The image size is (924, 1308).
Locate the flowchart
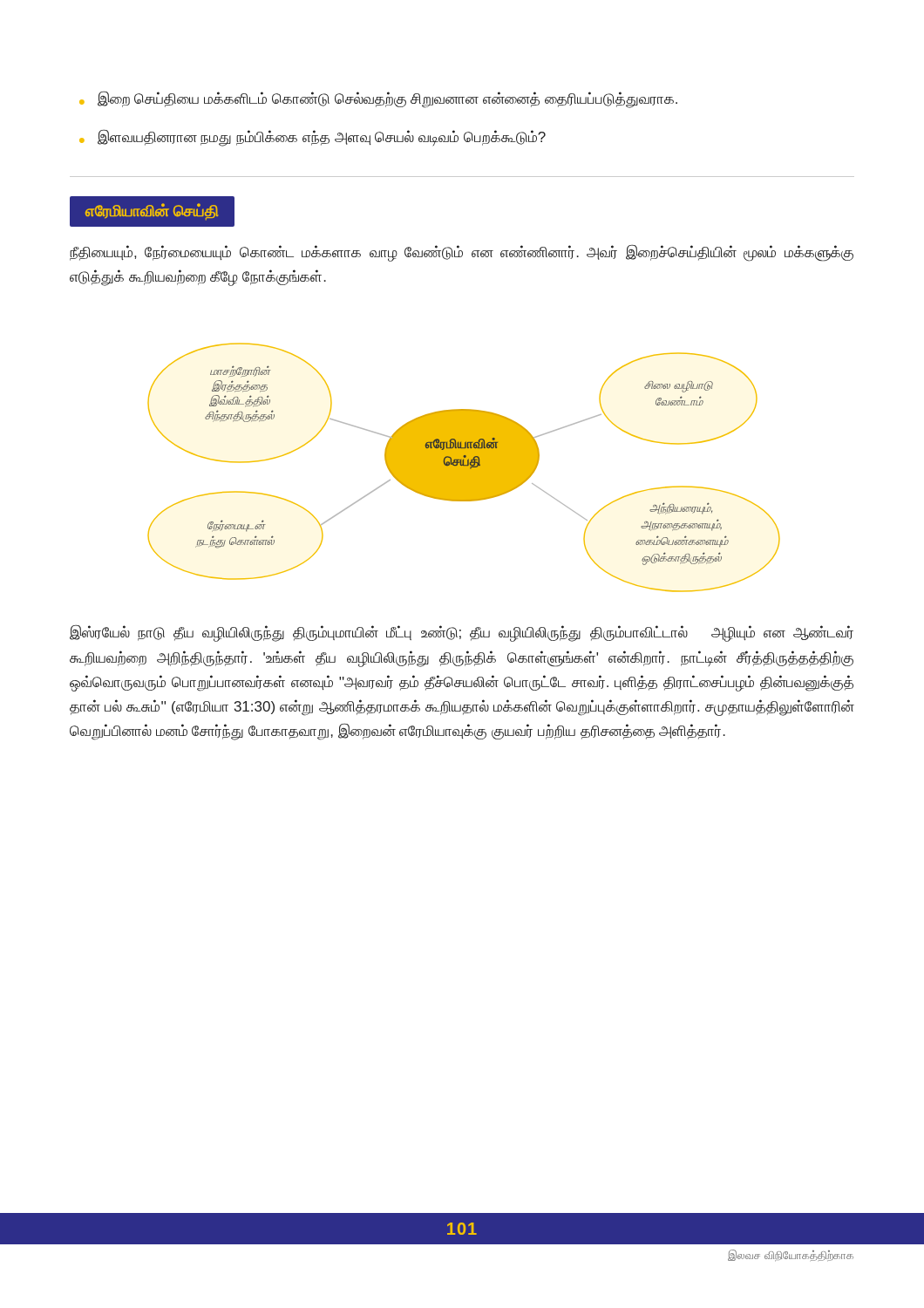(462, 456)
